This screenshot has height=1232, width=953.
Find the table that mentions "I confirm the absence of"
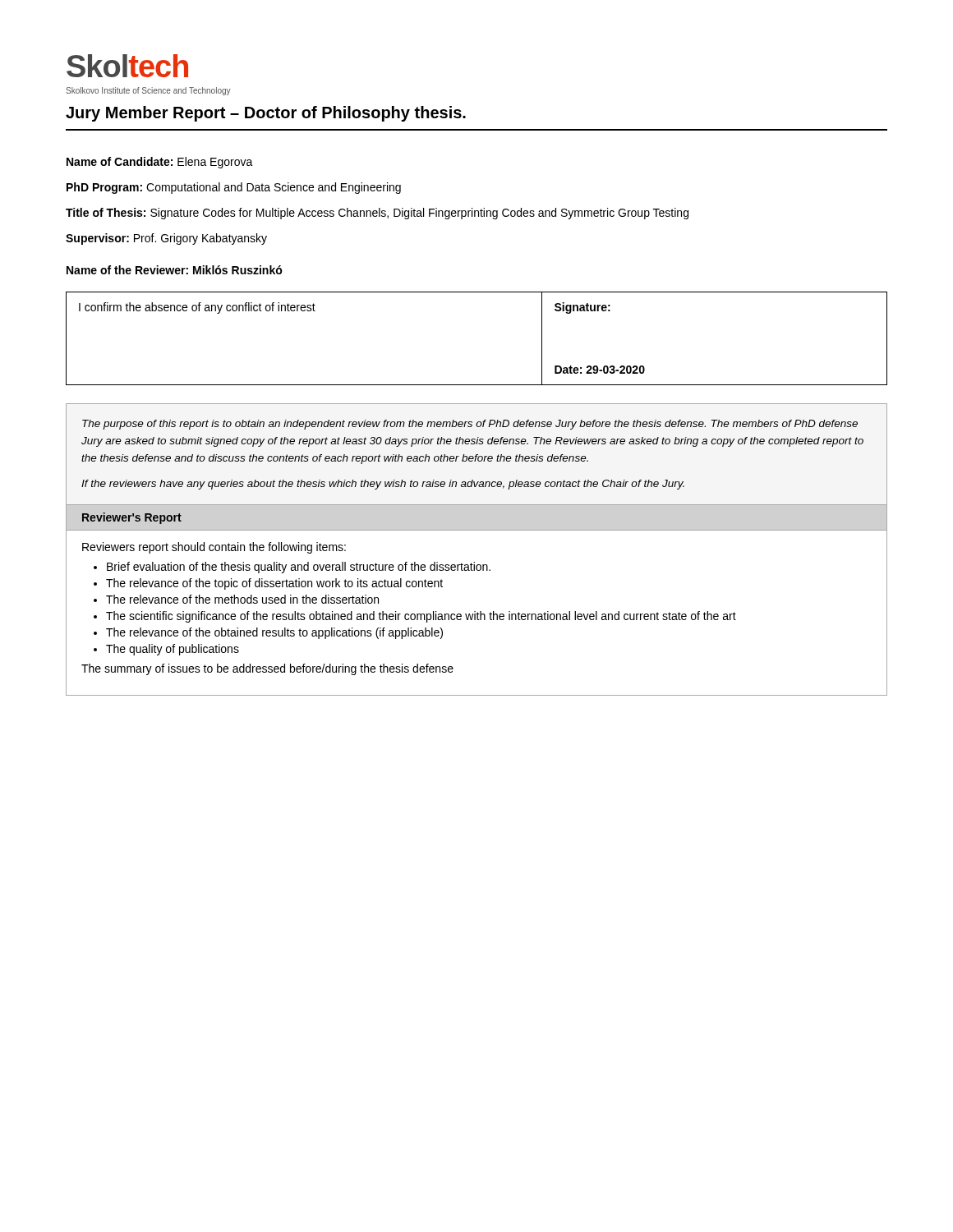click(476, 338)
